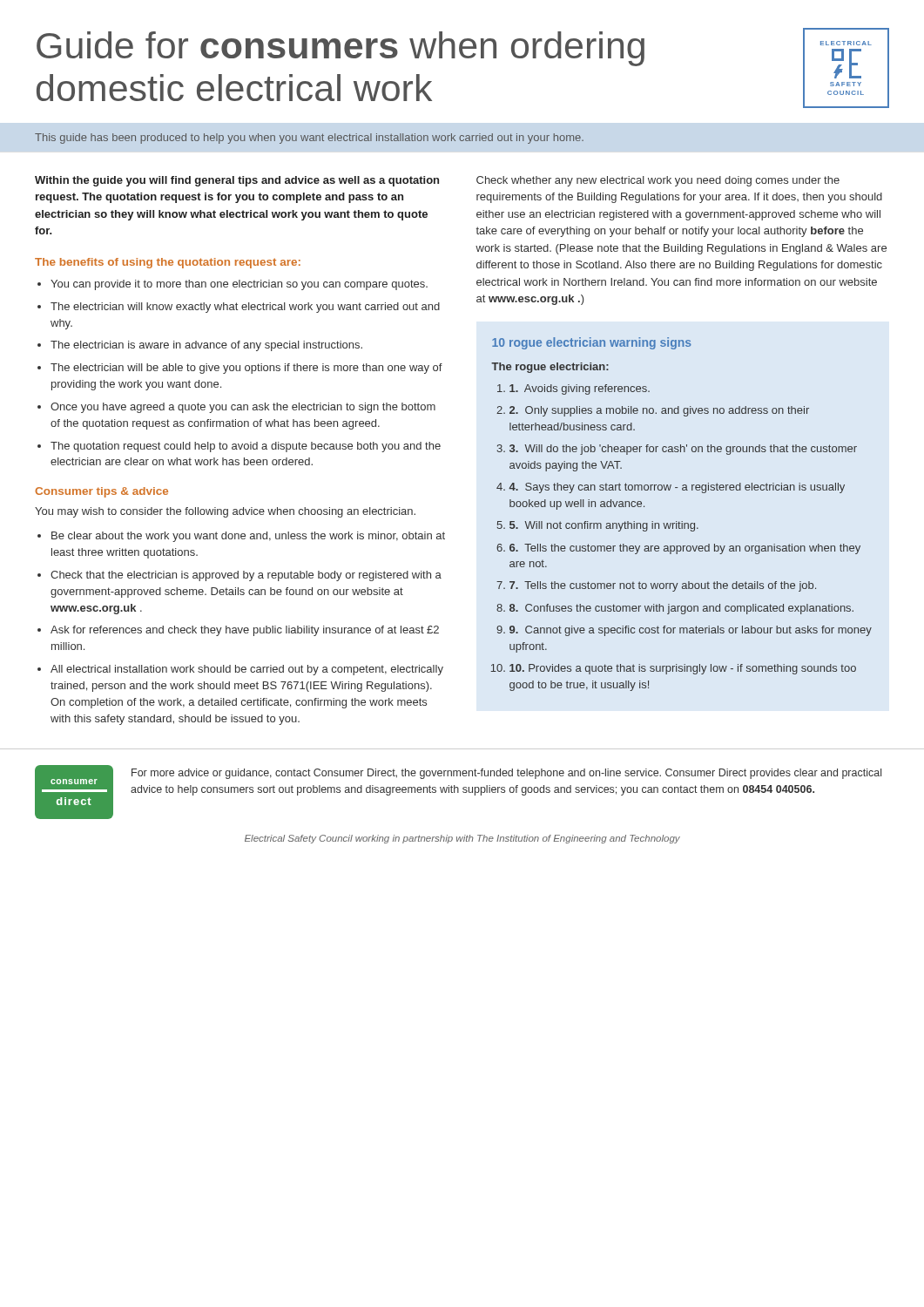Find the title that says "Guide for consumers when"
924x1307 pixels.
pyautogui.click(x=341, y=68)
